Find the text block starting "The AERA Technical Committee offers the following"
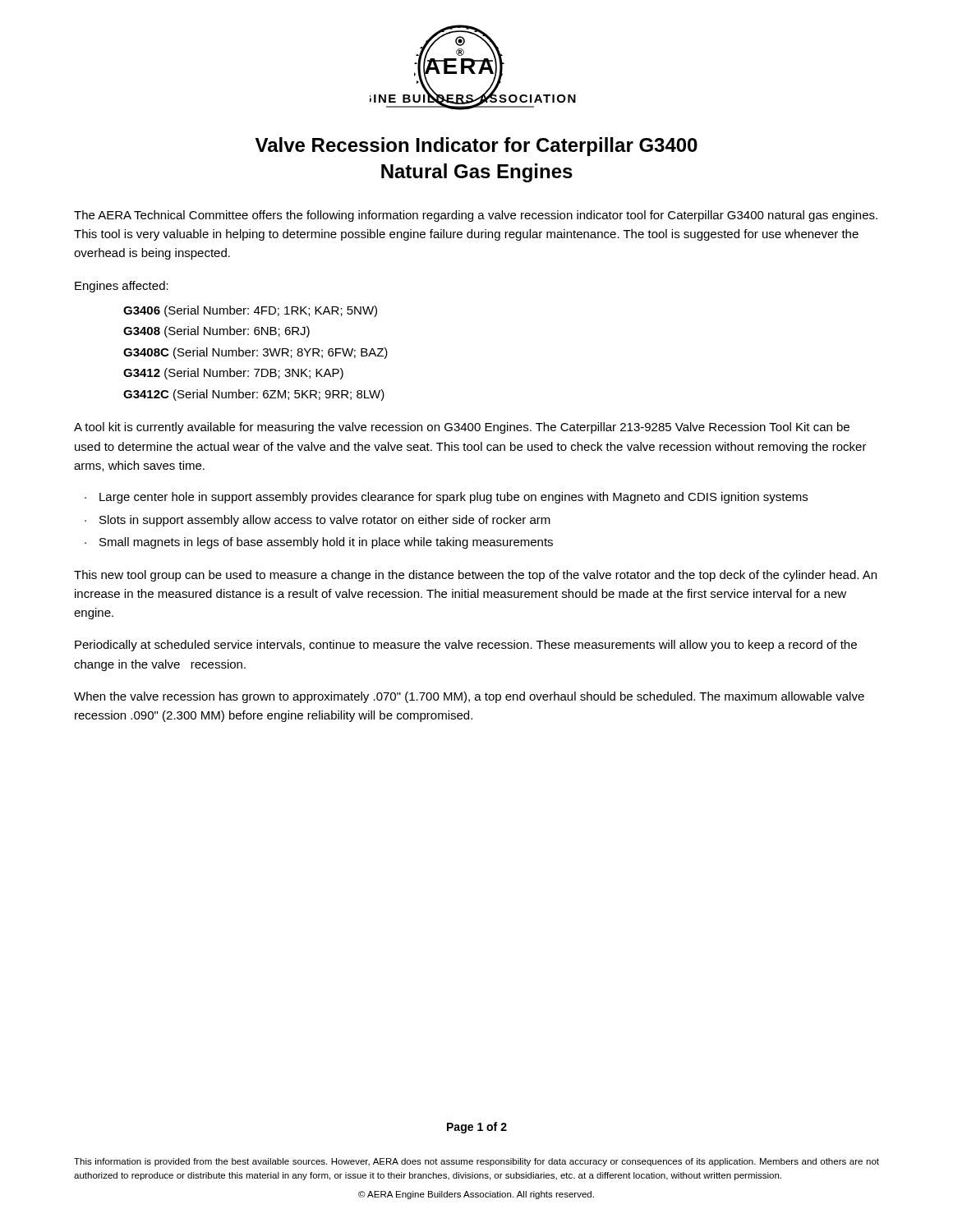 pyautogui.click(x=476, y=234)
